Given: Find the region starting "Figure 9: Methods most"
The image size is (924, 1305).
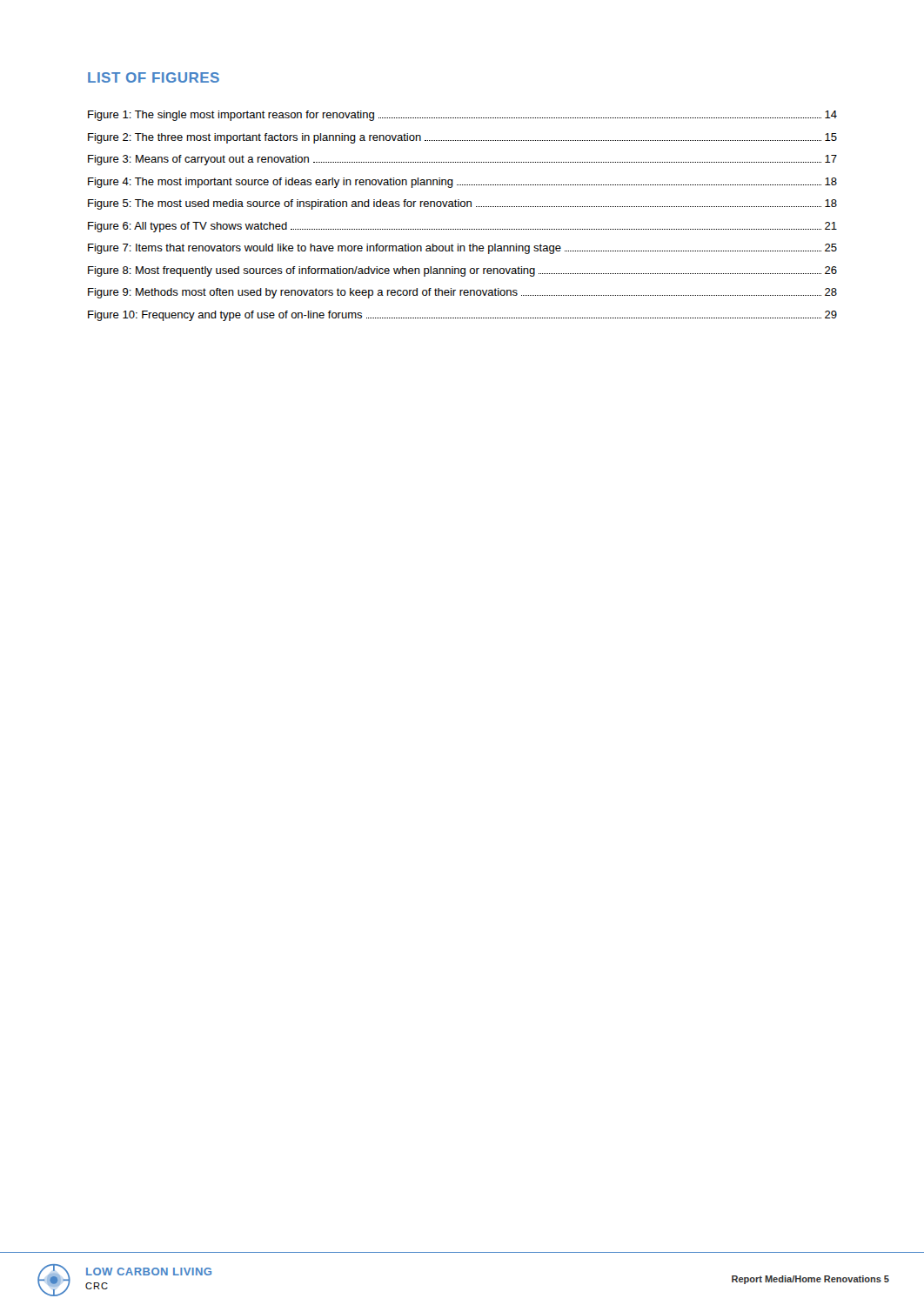Looking at the screenshot, I should tap(462, 292).
